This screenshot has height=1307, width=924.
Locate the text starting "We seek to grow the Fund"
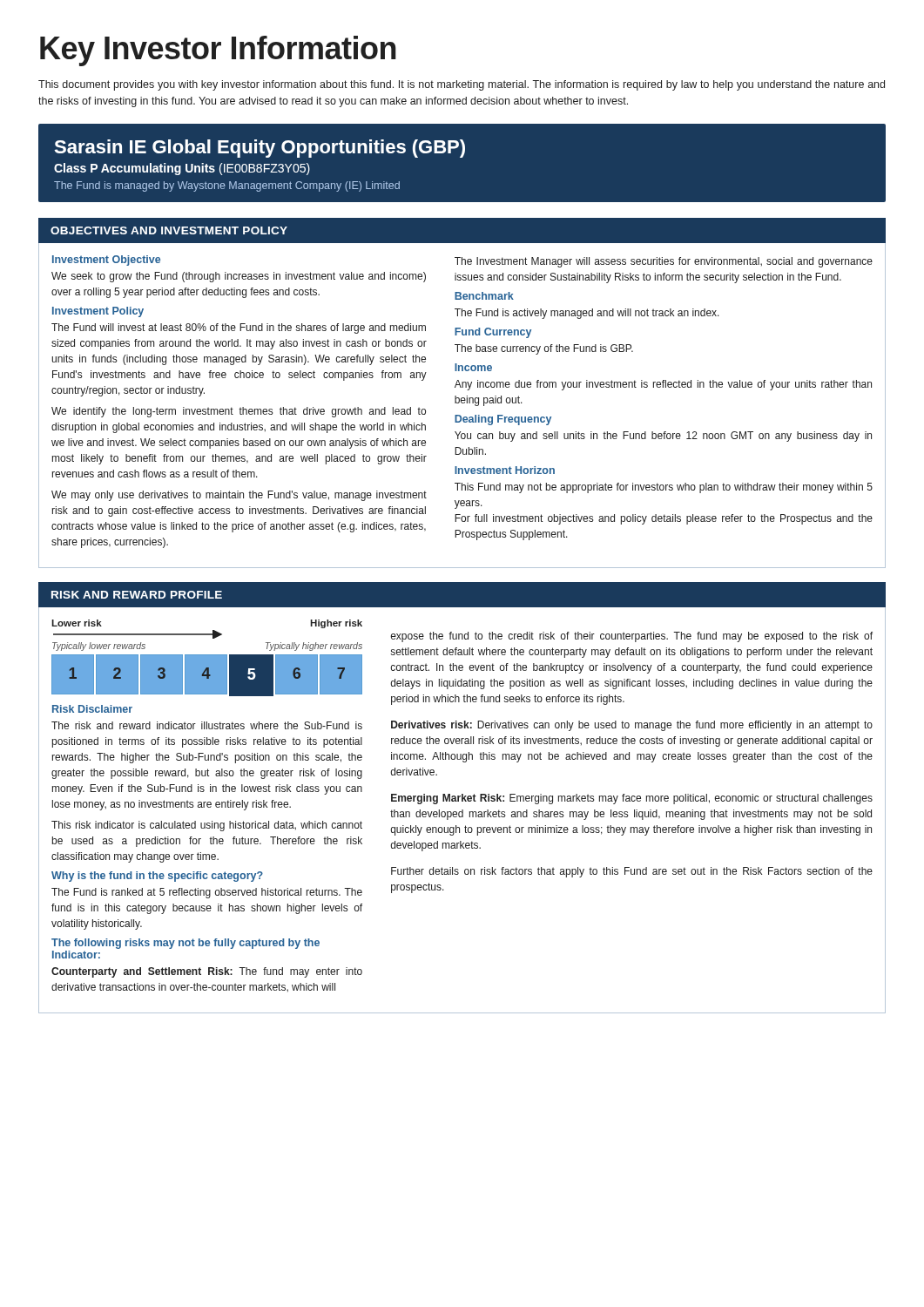[239, 284]
